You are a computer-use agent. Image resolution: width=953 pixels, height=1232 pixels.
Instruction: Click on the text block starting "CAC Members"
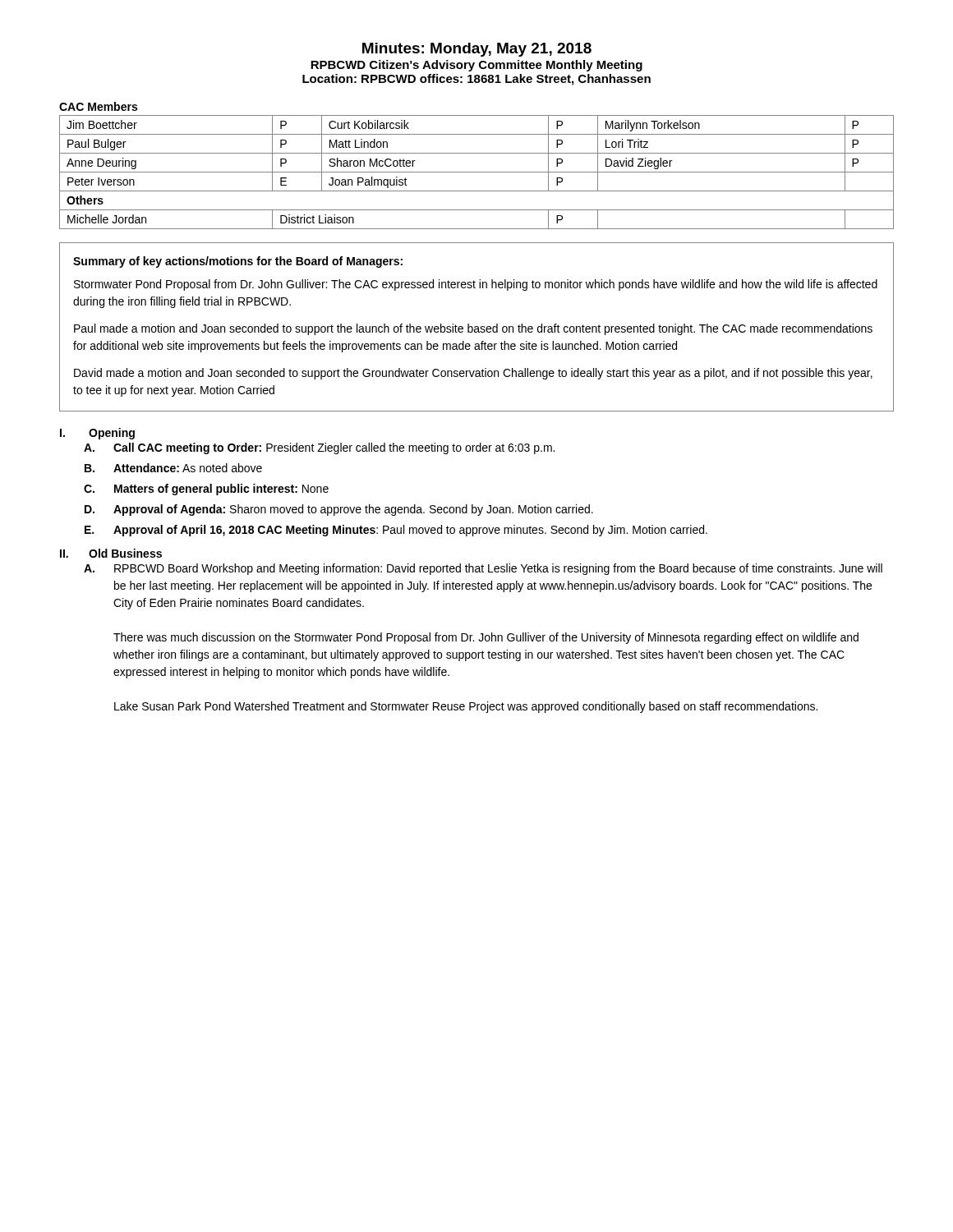tap(98, 107)
